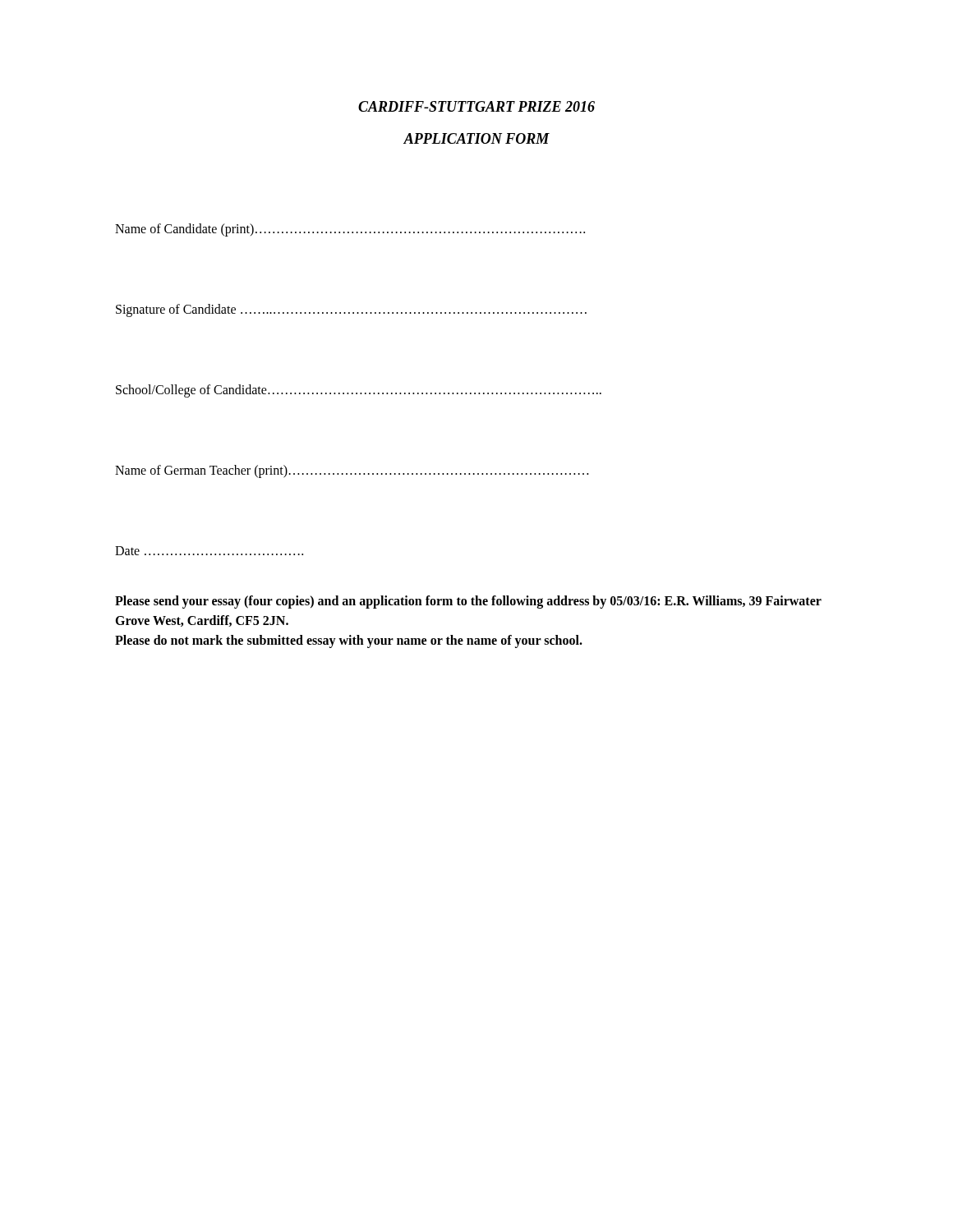Viewport: 953px width, 1232px height.
Task: Point to "Date ………………………………."
Action: coord(209,551)
